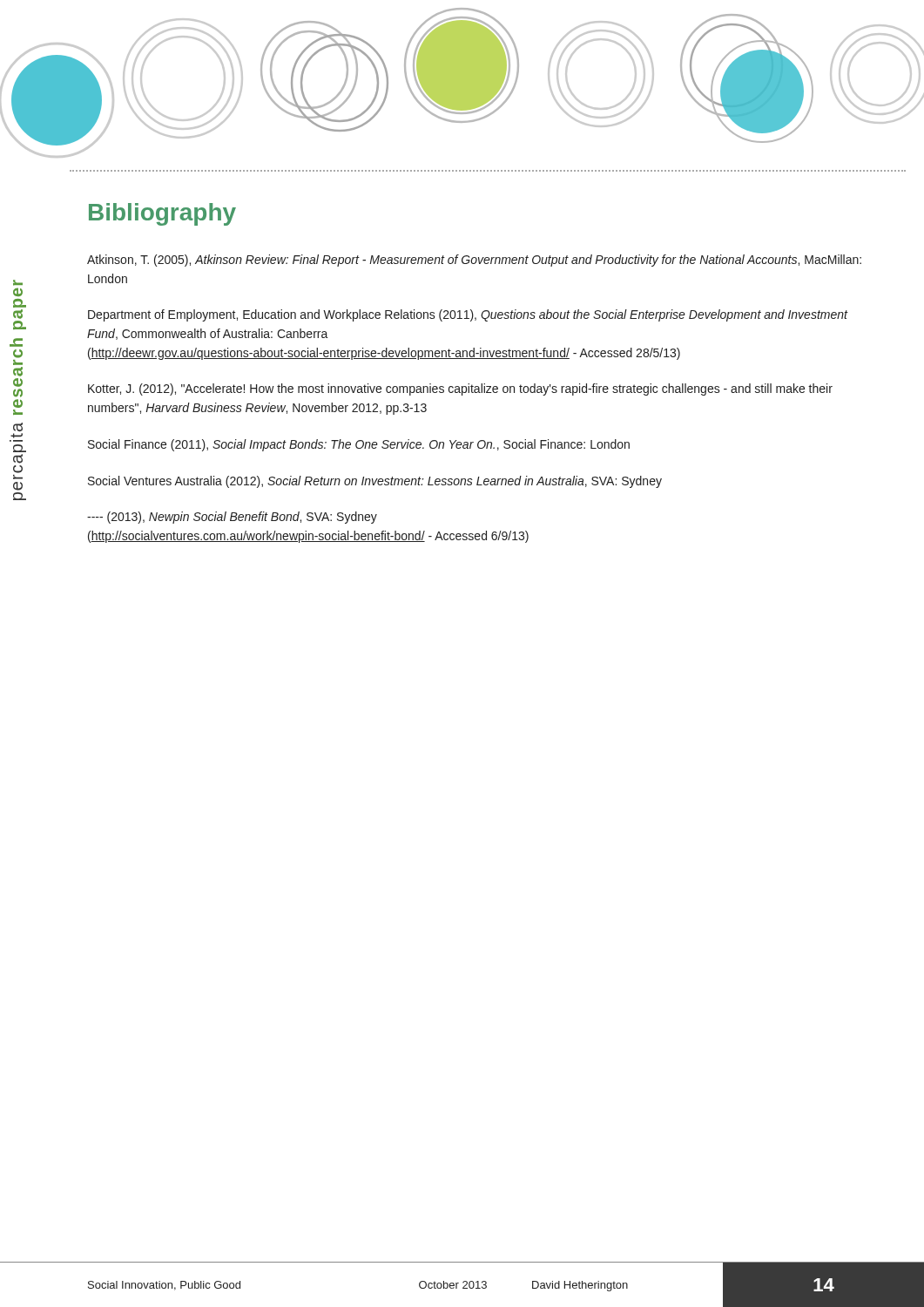This screenshot has width=924, height=1307.
Task: Point to the region starting "Social Finance (2011),"
Action: pos(359,444)
